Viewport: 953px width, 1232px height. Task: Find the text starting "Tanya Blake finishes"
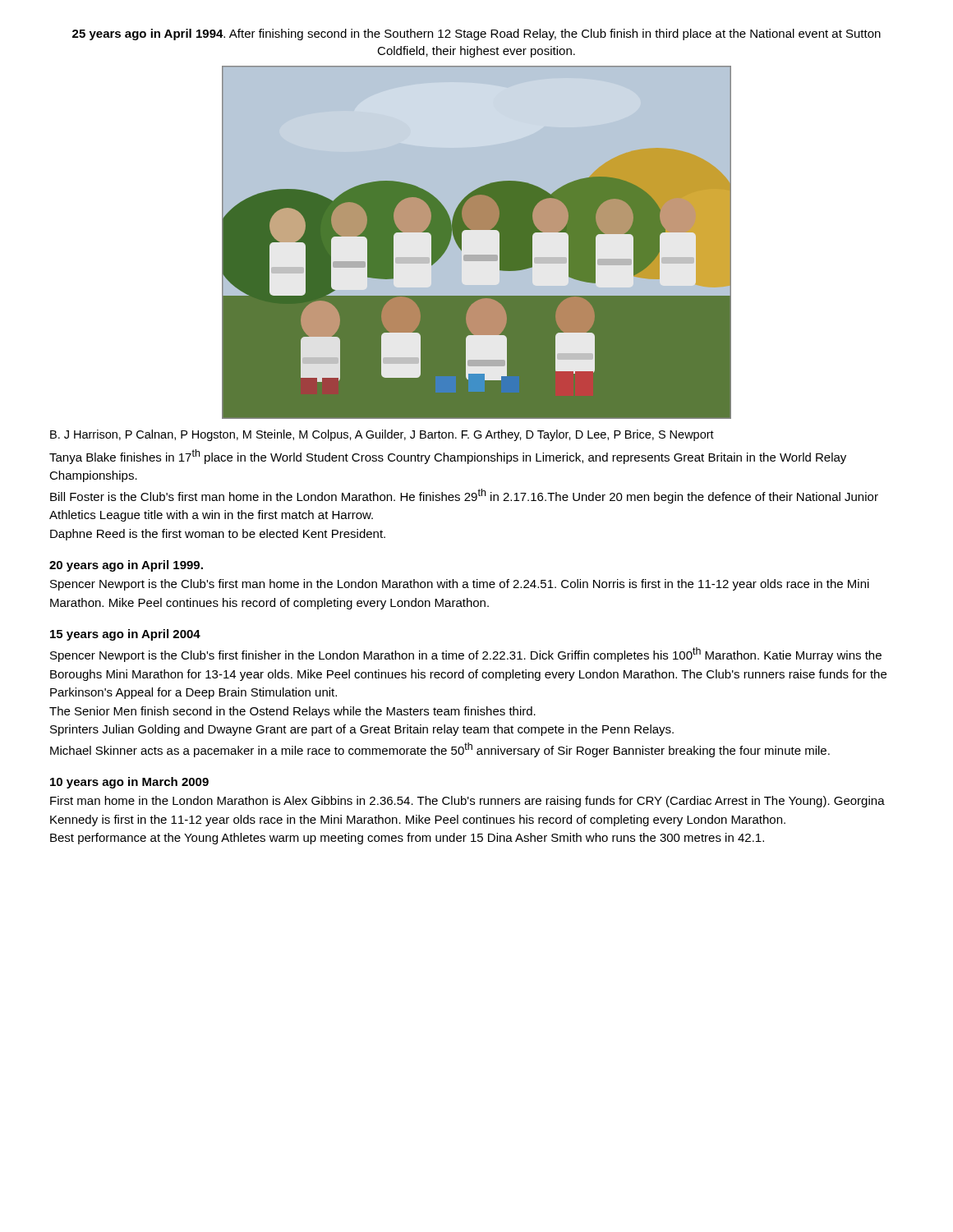448,465
